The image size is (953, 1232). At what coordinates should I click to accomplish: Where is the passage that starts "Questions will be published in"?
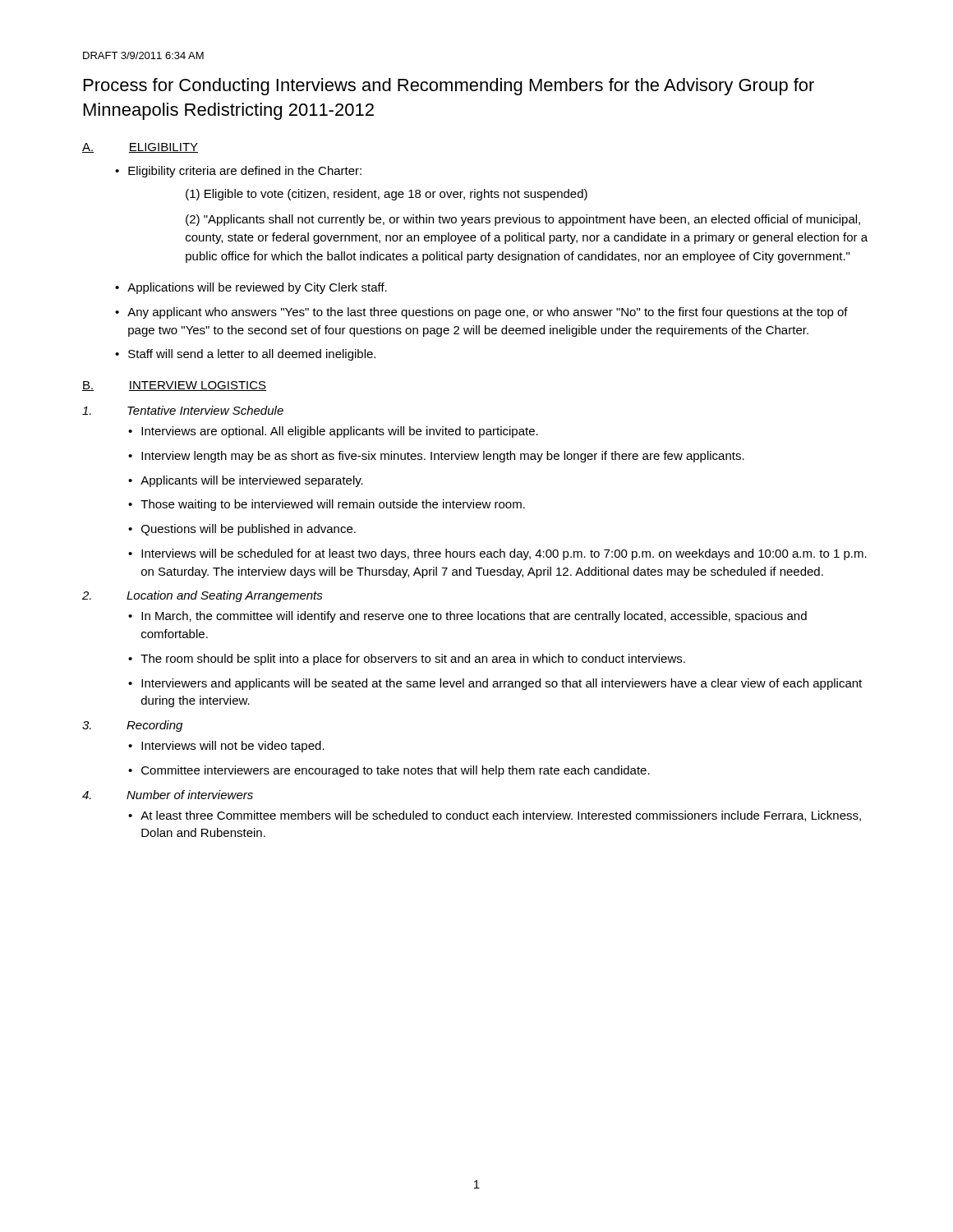coord(249,529)
